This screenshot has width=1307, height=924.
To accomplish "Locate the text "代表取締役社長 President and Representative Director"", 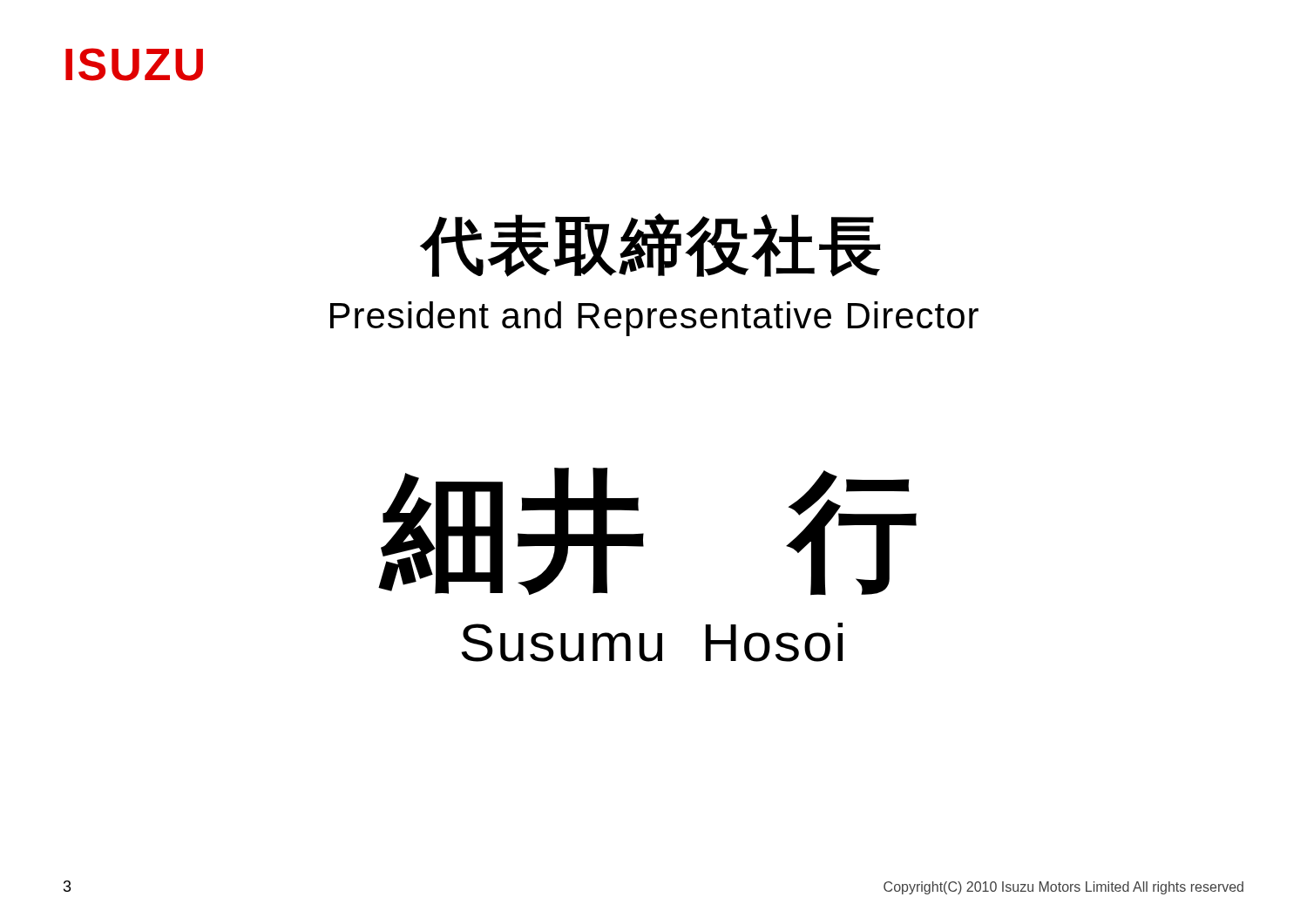I will (x=654, y=275).
